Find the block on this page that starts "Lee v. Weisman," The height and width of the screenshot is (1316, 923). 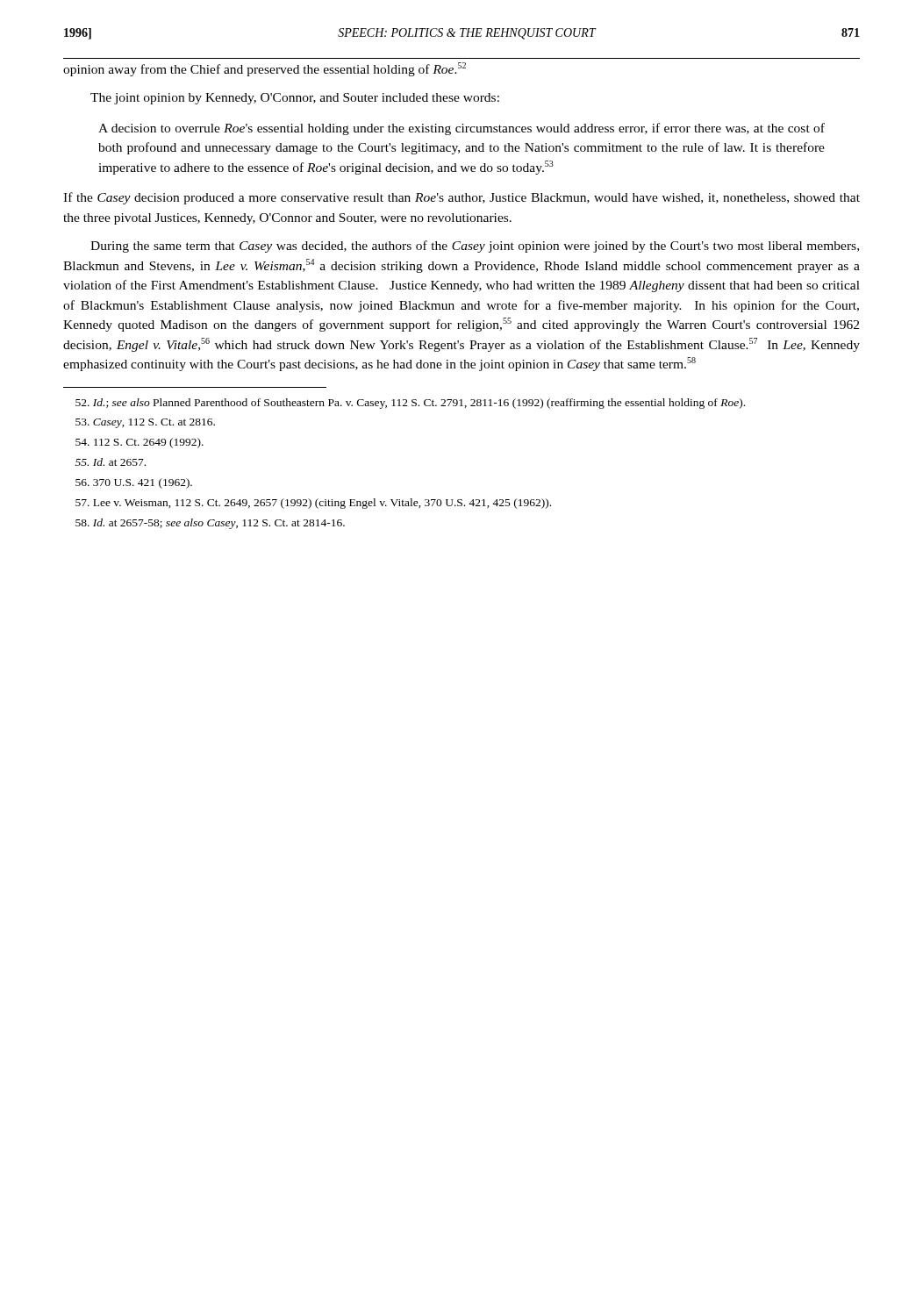[308, 502]
